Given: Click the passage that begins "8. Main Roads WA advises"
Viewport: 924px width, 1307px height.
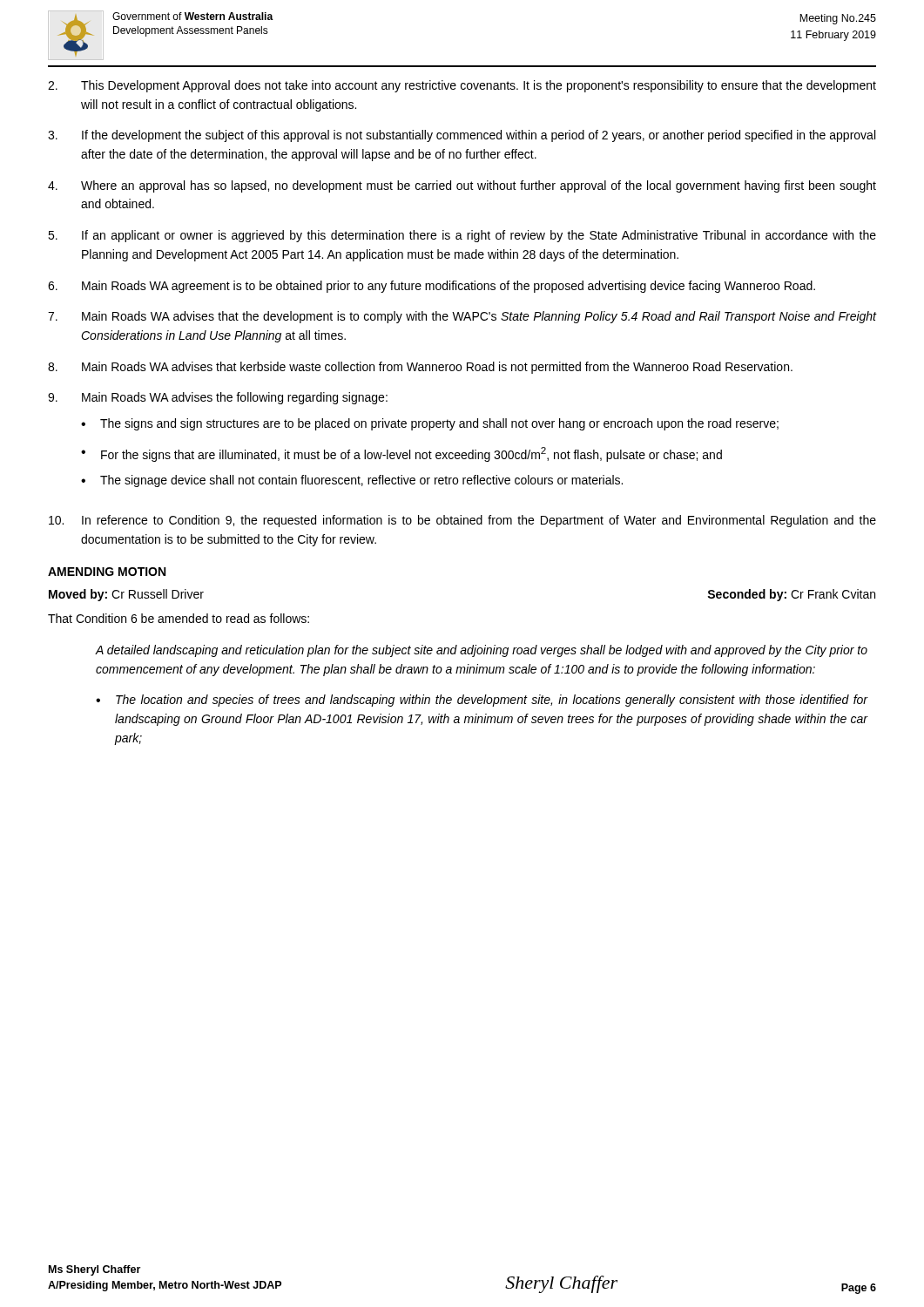Looking at the screenshot, I should coord(462,367).
